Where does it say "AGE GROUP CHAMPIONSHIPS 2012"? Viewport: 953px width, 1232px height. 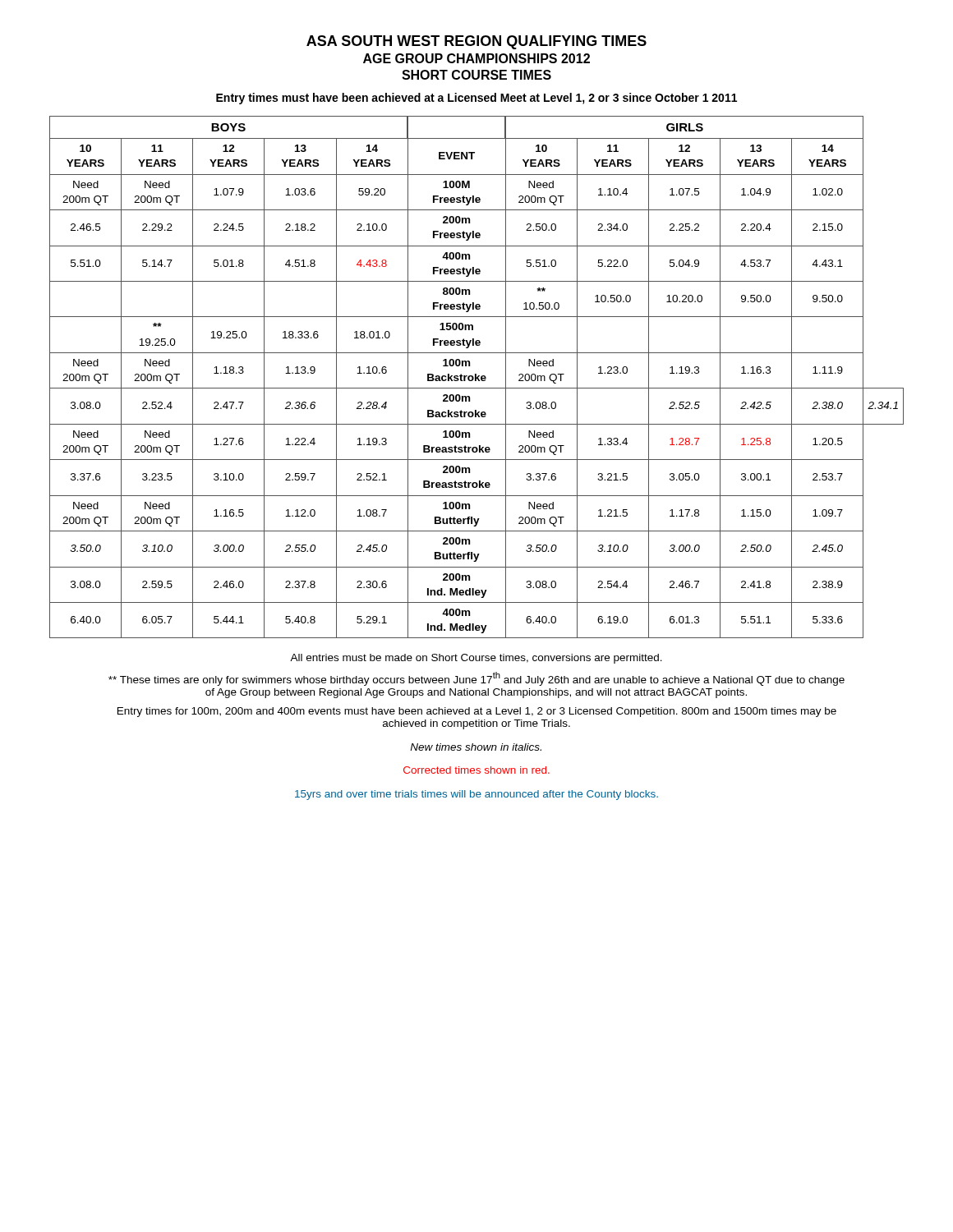coord(476,59)
